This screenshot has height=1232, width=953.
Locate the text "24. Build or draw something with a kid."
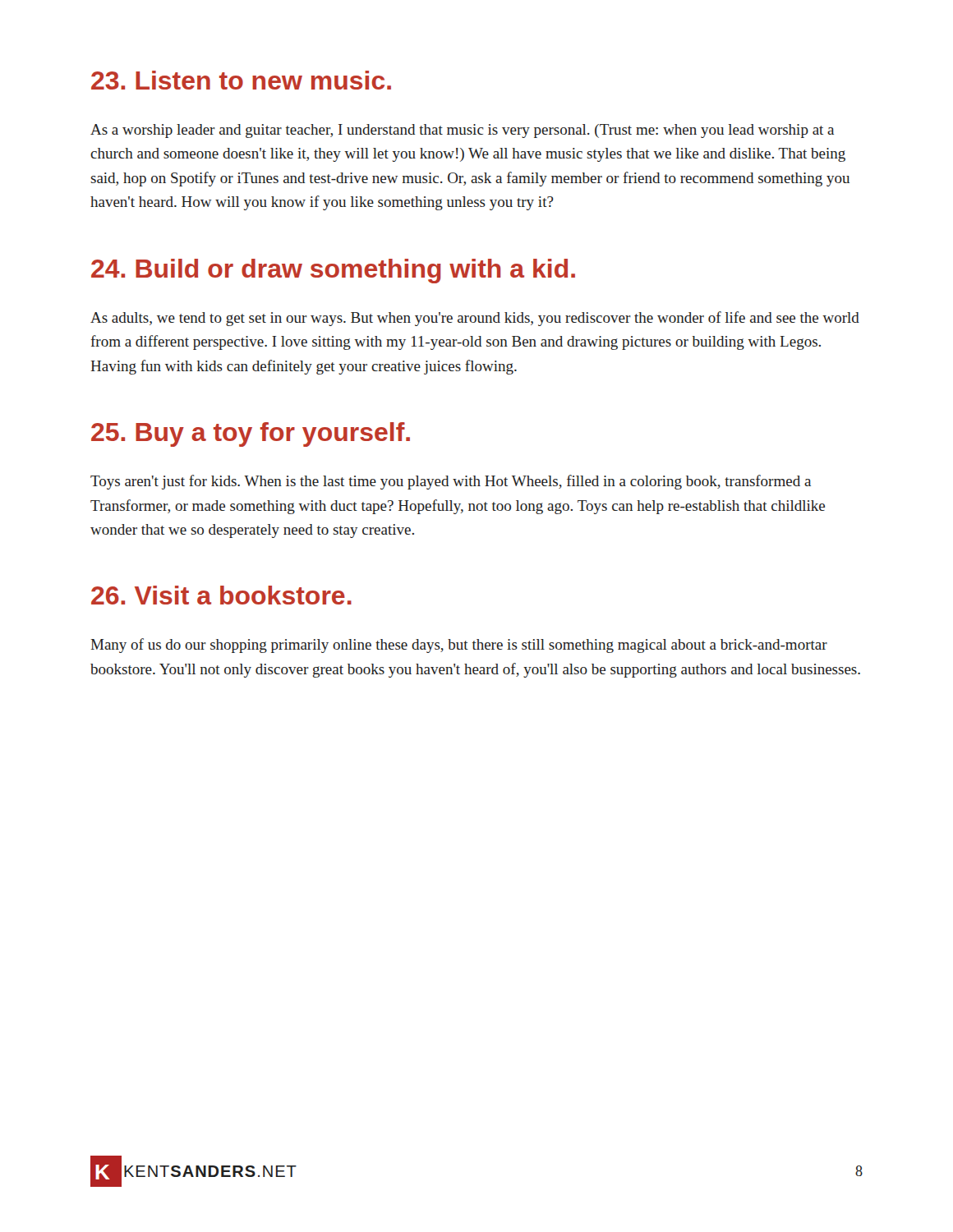(334, 268)
